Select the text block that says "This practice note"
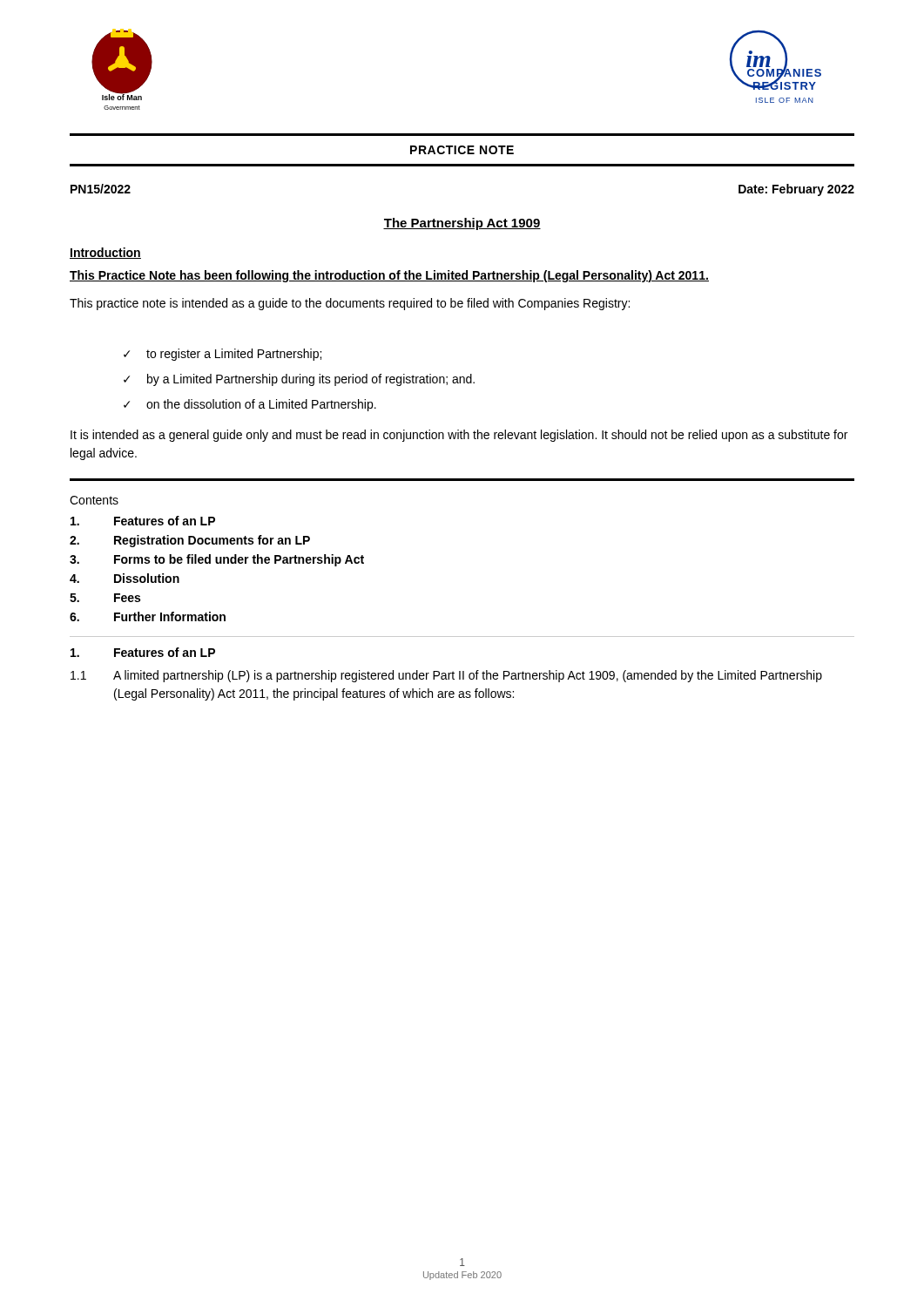 coord(350,303)
